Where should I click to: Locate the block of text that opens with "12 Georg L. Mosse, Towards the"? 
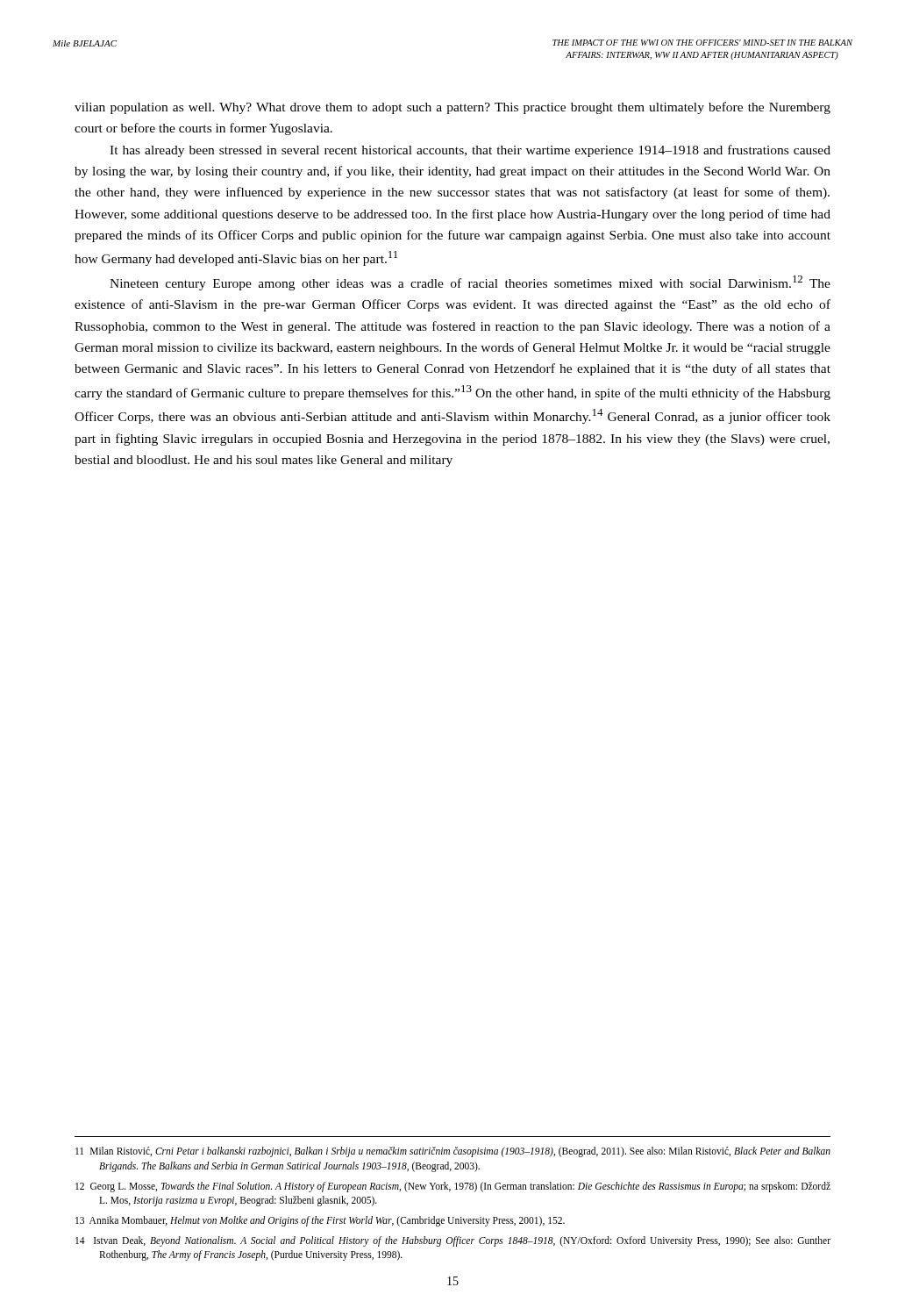click(452, 1193)
